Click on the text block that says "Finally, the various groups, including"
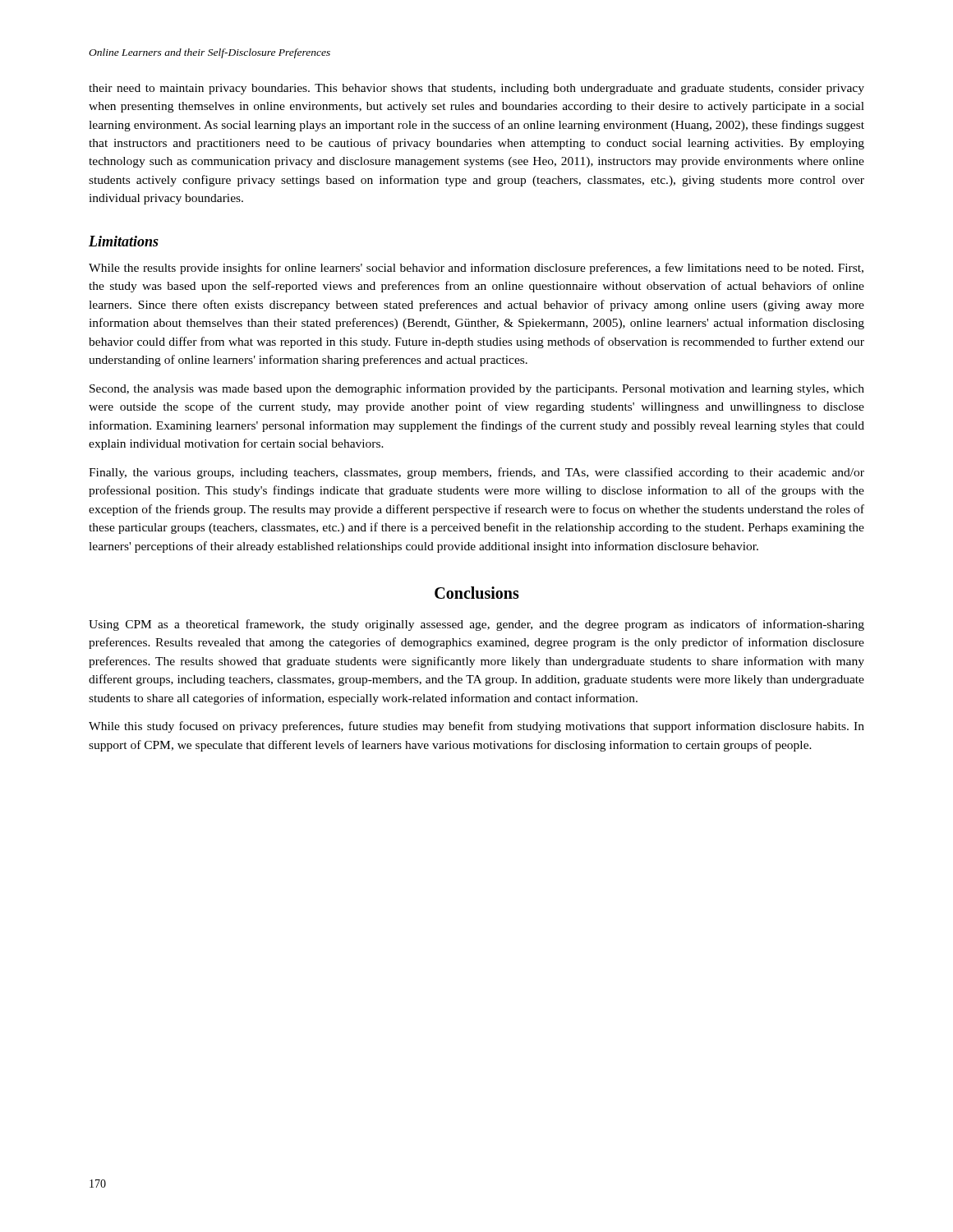The height and width of the screenshot is (1232, 953). point(476,508)
